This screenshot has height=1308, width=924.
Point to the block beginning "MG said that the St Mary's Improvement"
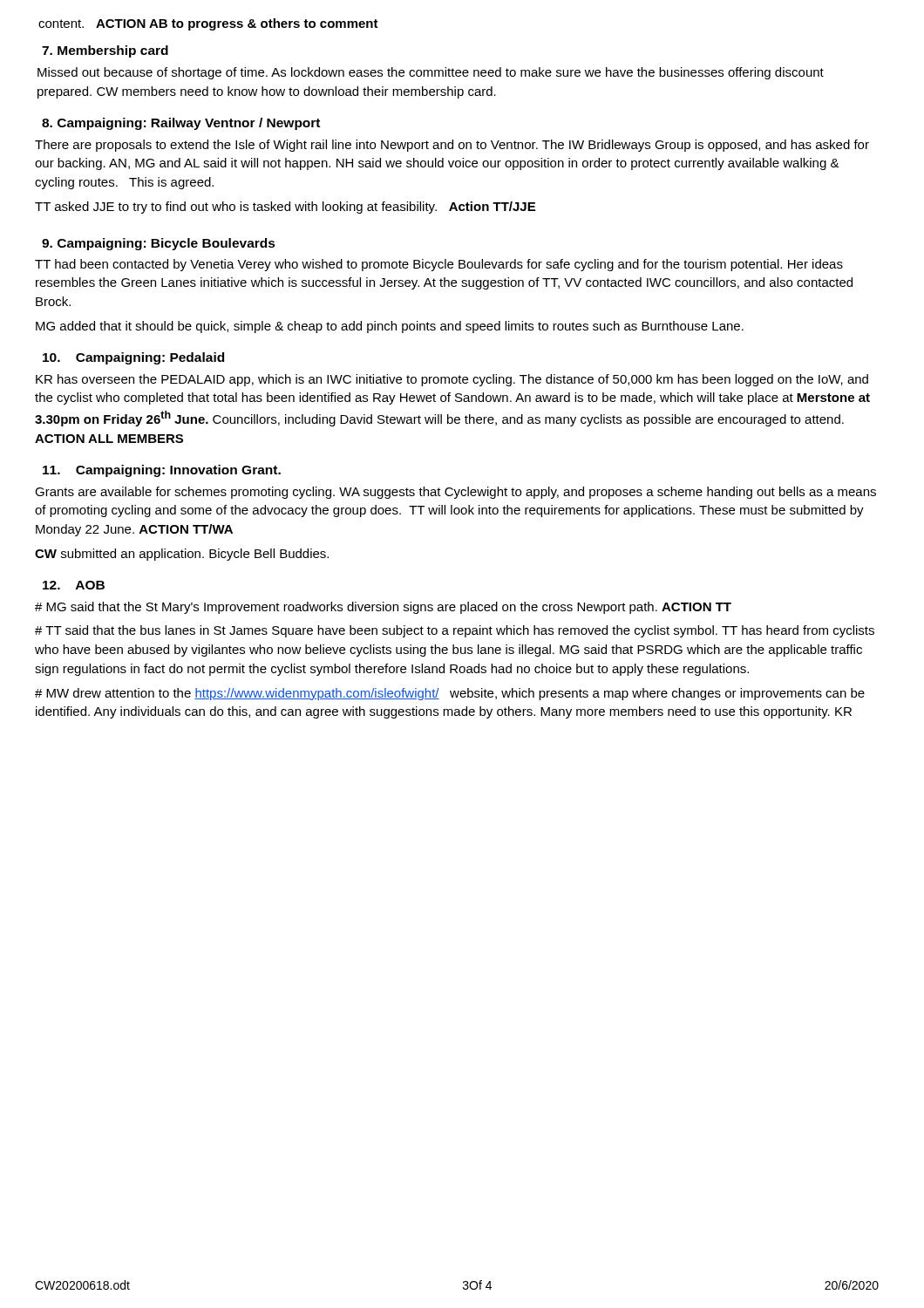(383, 606)
